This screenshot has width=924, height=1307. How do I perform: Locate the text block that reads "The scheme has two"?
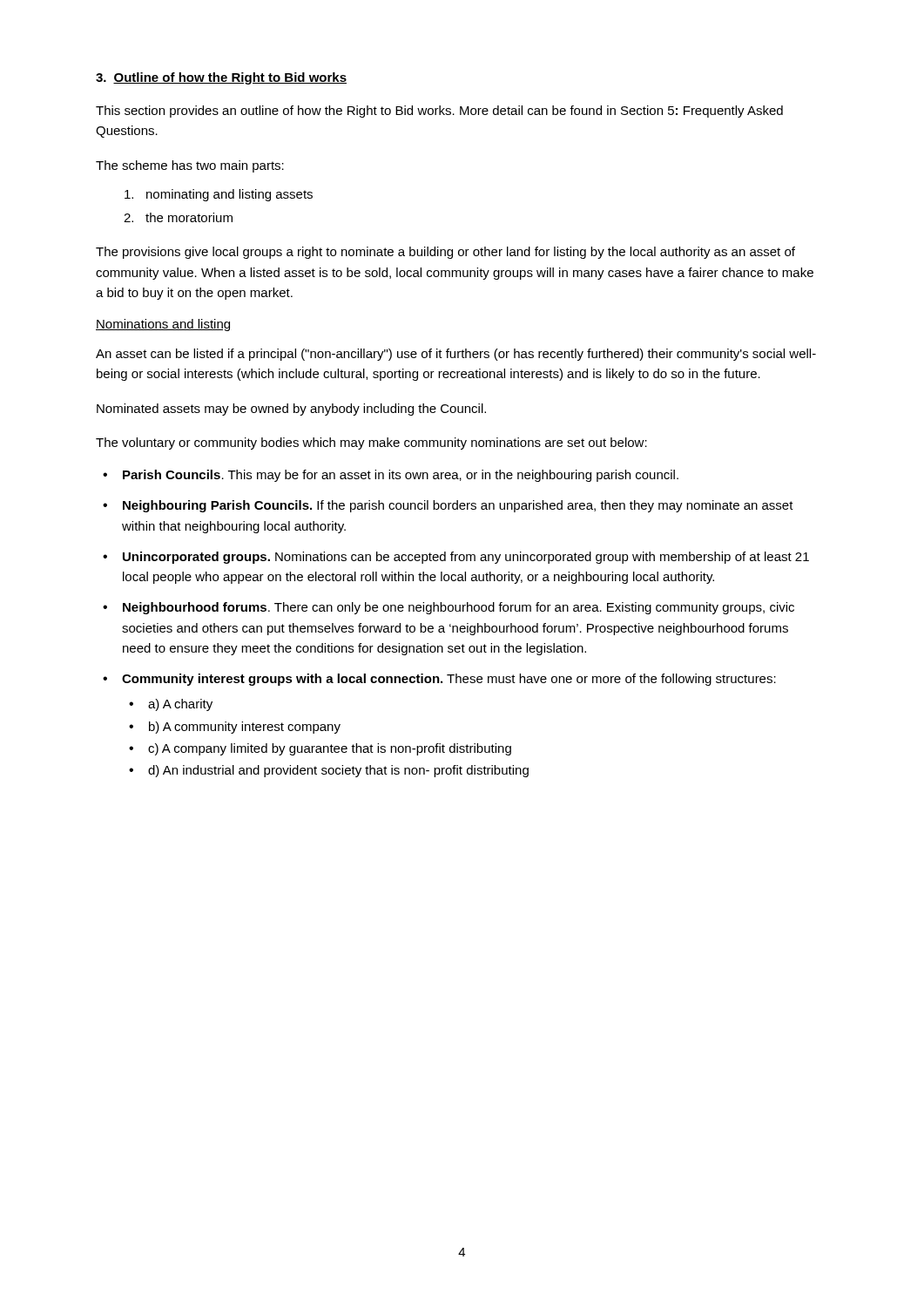[x=190, y=165]
